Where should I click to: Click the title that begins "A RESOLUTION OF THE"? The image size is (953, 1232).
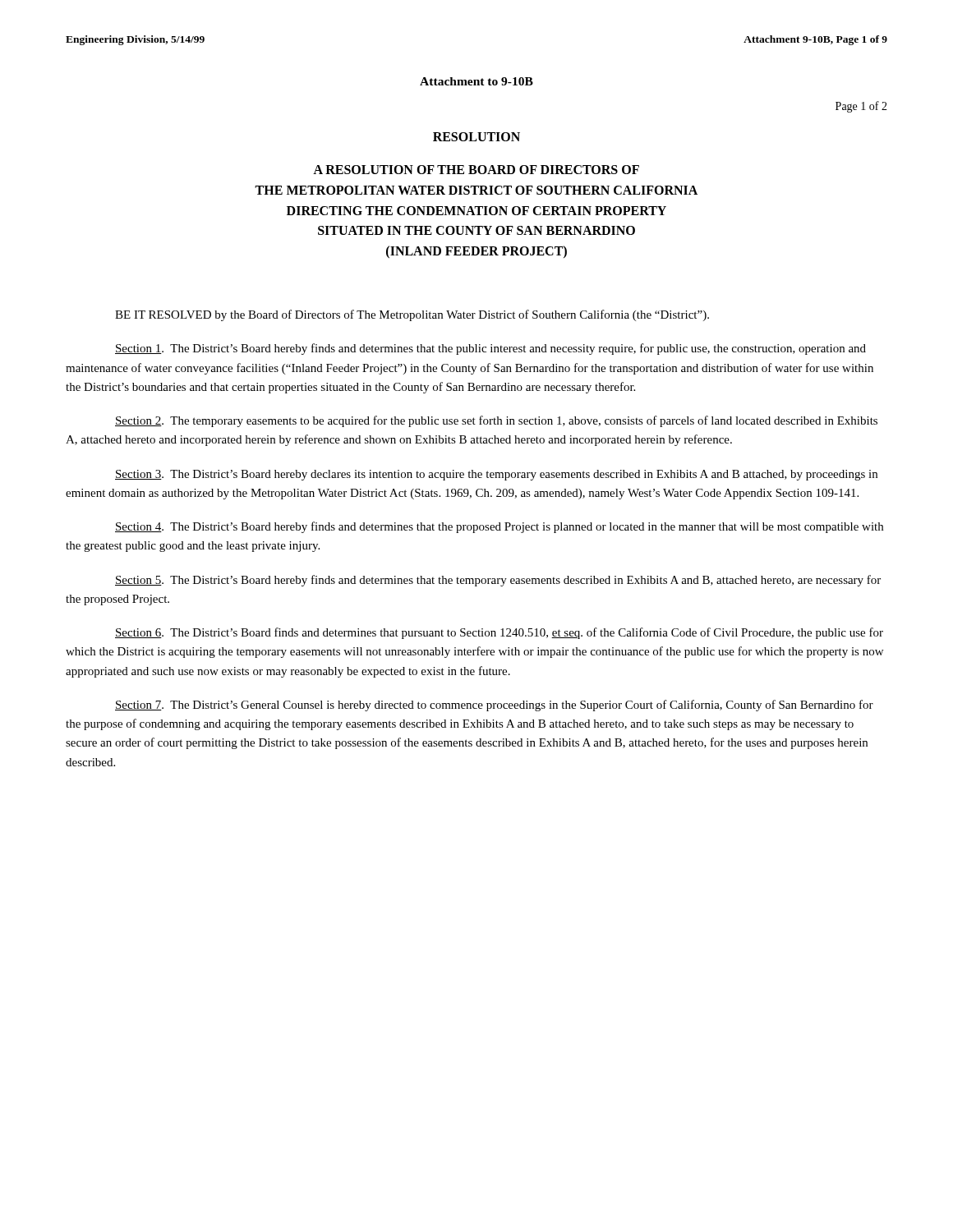476,210
